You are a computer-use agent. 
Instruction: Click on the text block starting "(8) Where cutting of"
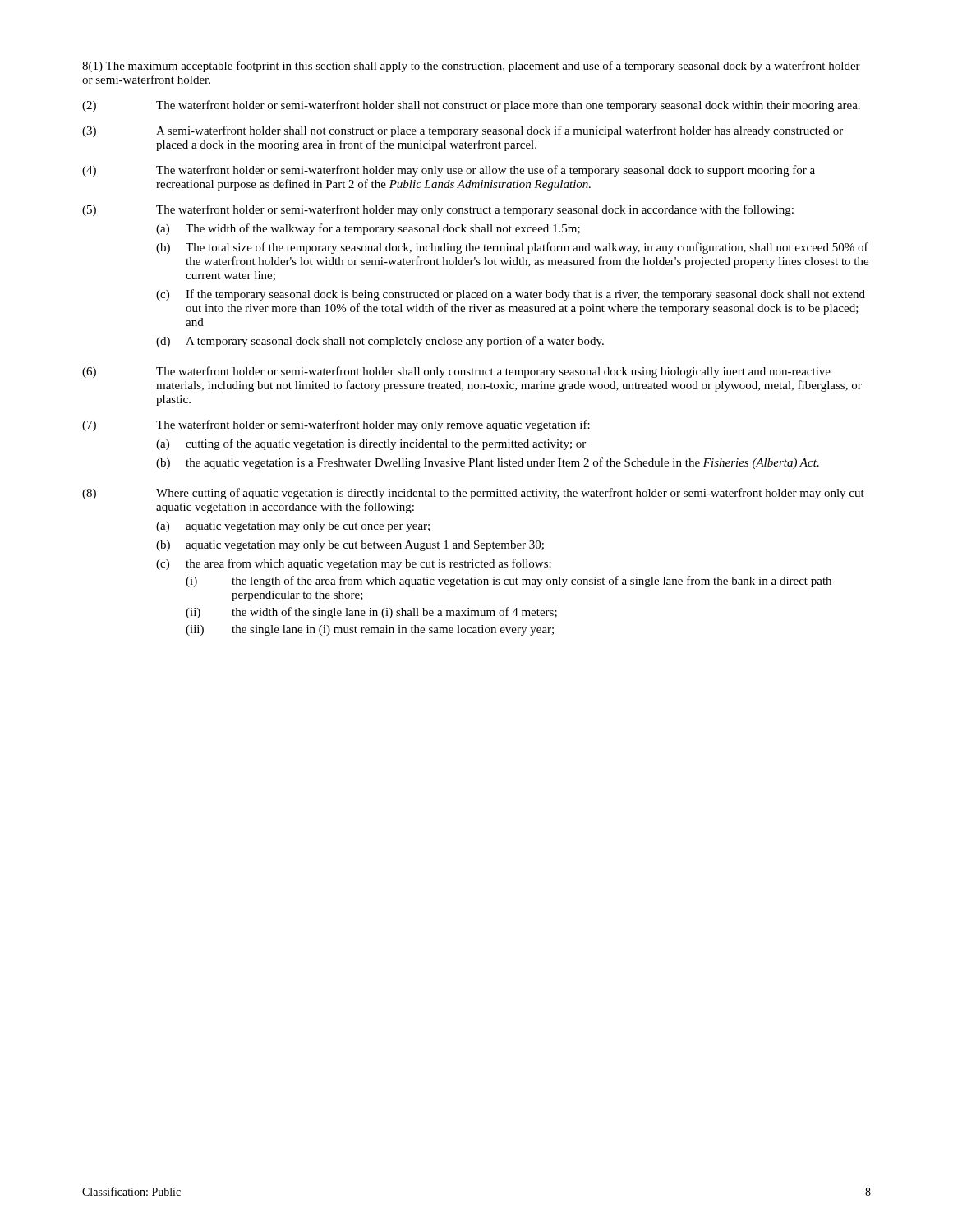(x=476, y=565)
